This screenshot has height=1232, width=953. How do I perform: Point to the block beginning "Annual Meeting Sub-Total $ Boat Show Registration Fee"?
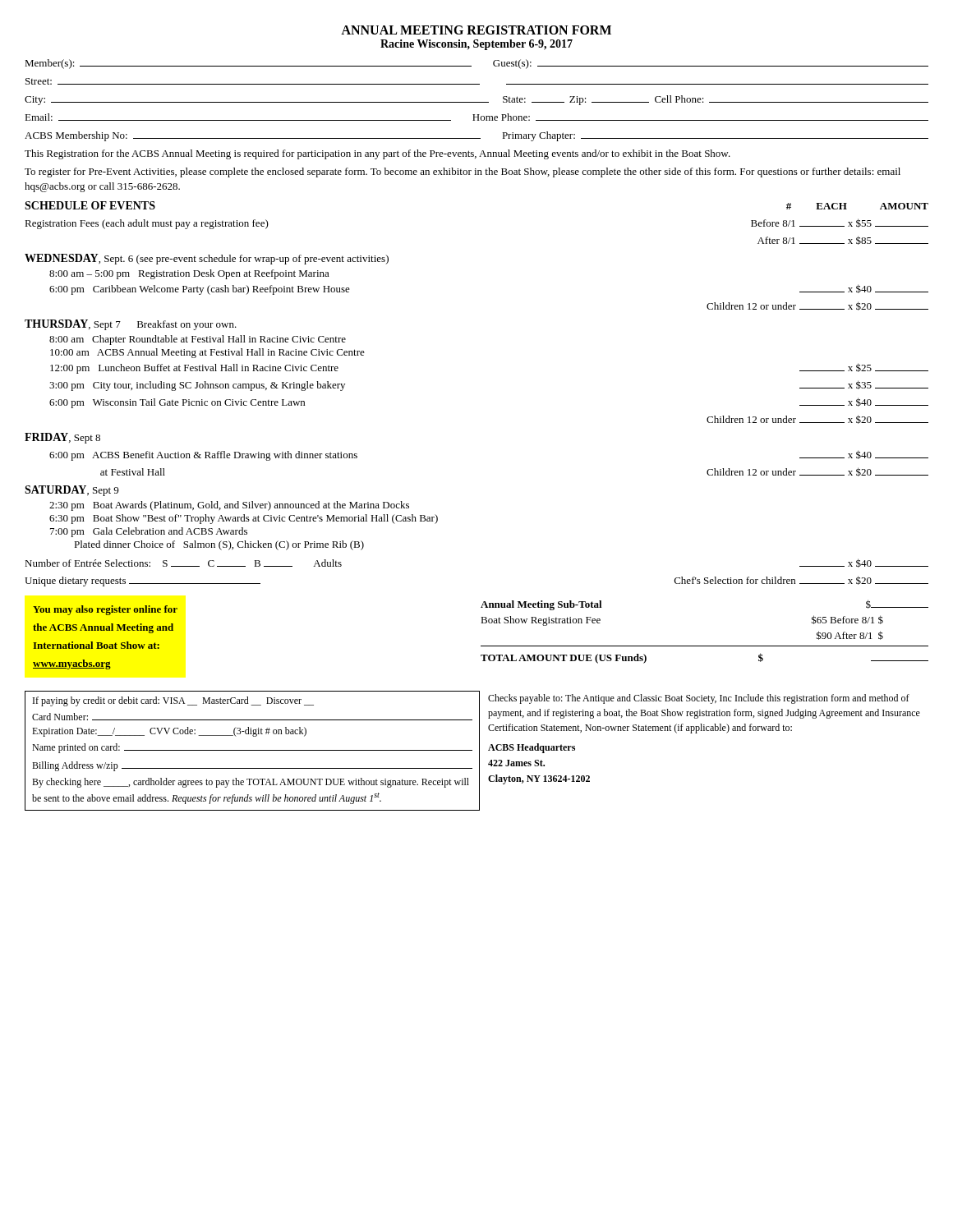click(541, 605)
